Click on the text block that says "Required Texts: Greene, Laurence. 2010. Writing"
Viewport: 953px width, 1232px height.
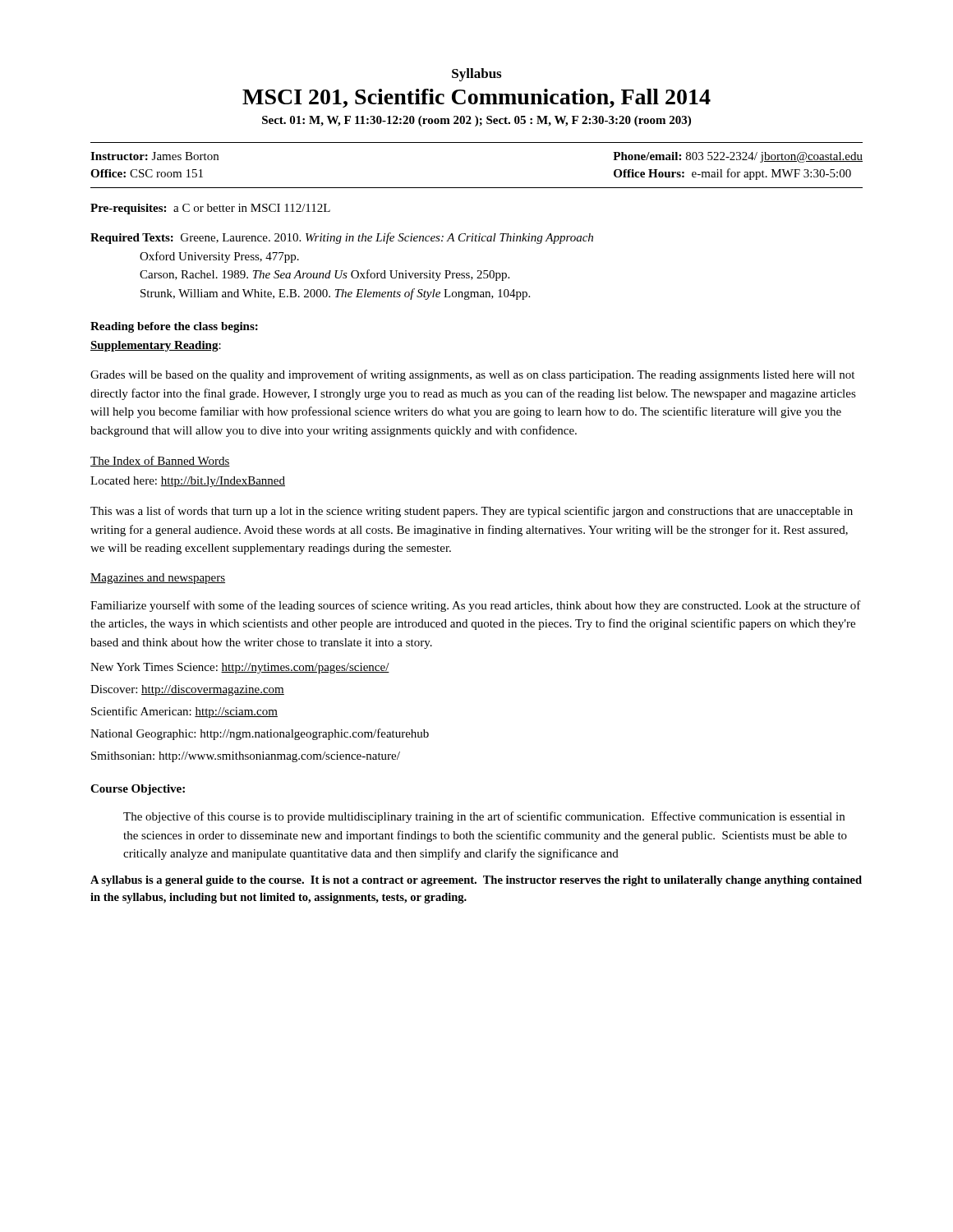coord(476,266)
